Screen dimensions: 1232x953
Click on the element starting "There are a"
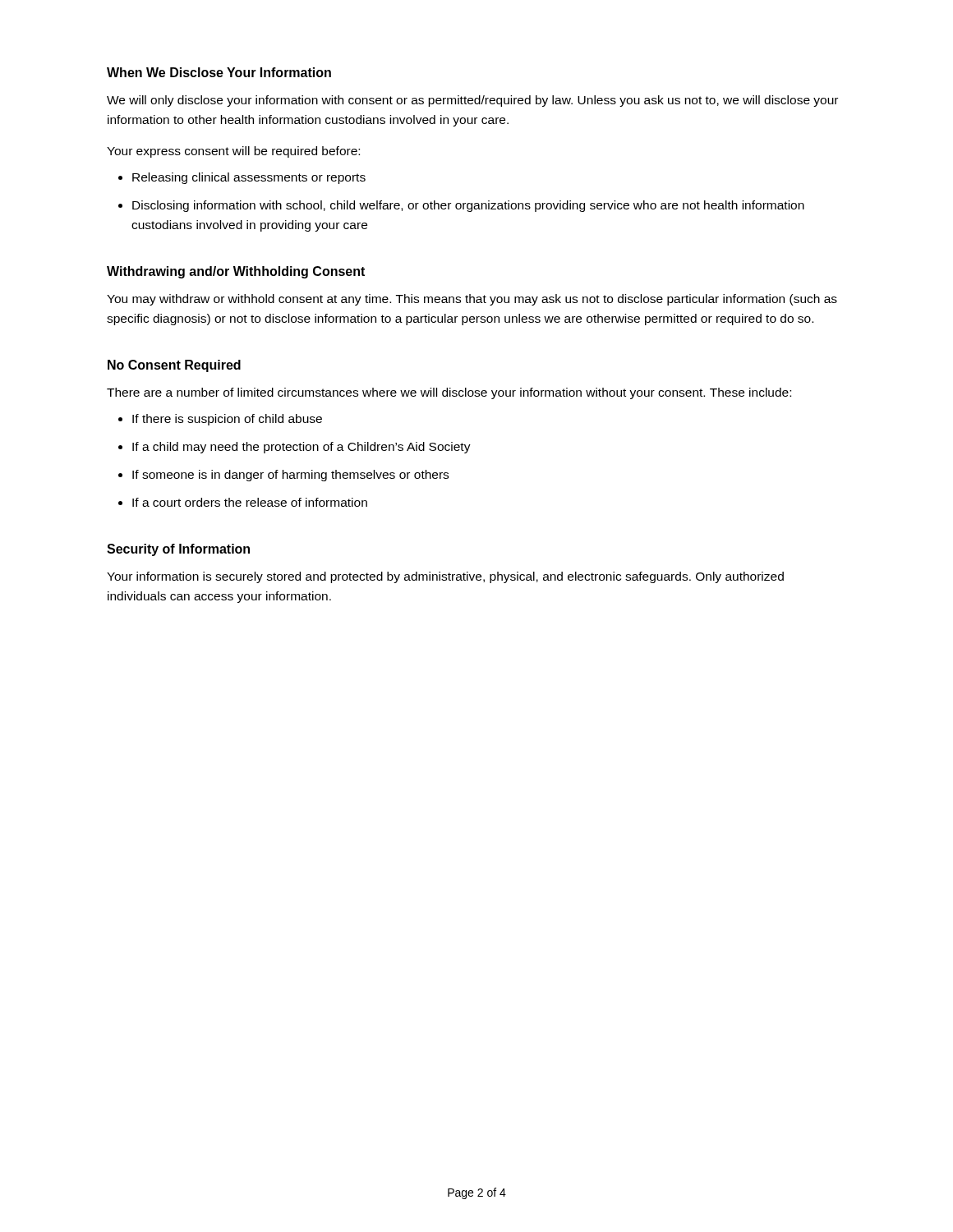450,392
